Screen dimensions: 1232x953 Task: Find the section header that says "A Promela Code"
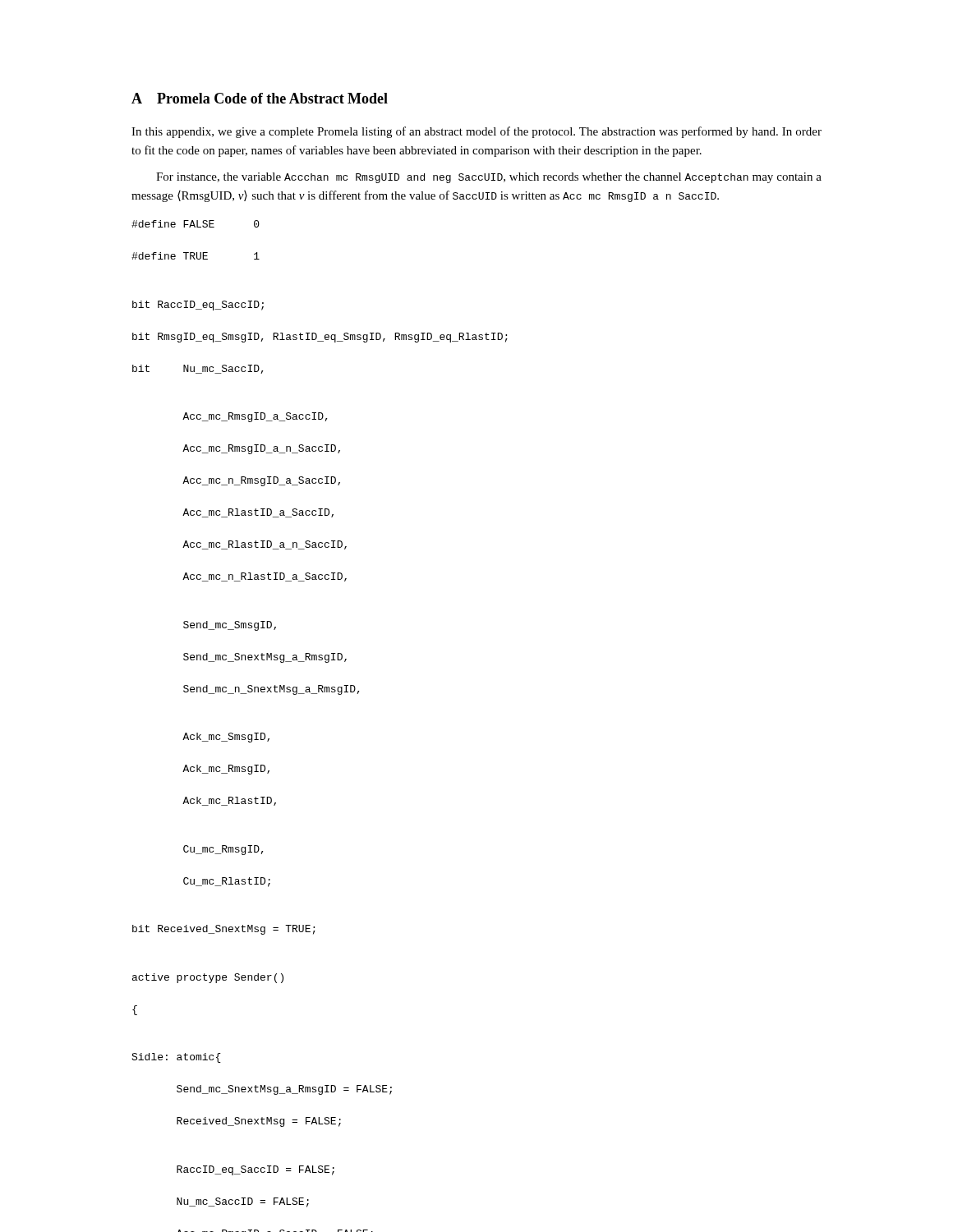[260, 99]
